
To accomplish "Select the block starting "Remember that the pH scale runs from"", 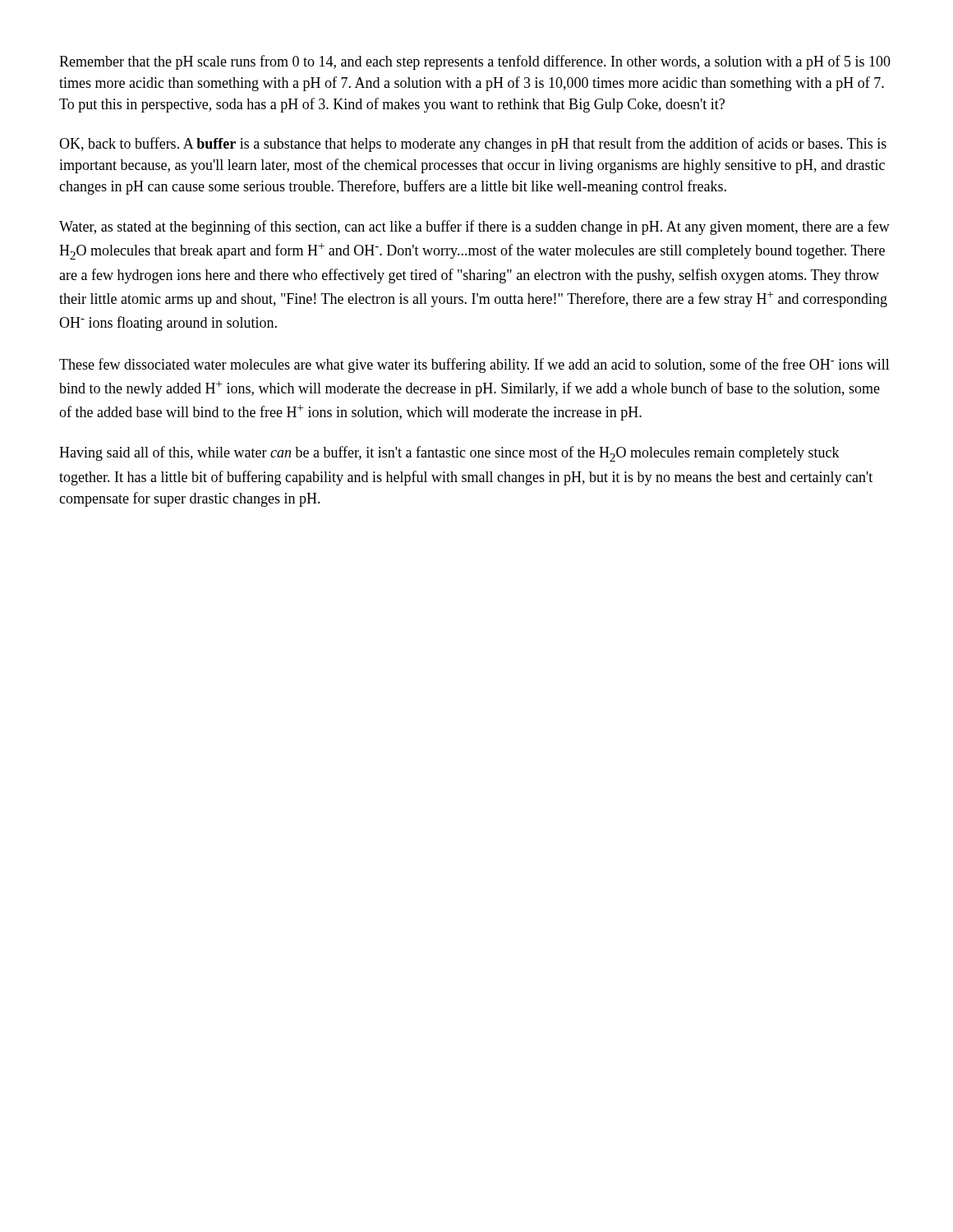I will 475,83.
